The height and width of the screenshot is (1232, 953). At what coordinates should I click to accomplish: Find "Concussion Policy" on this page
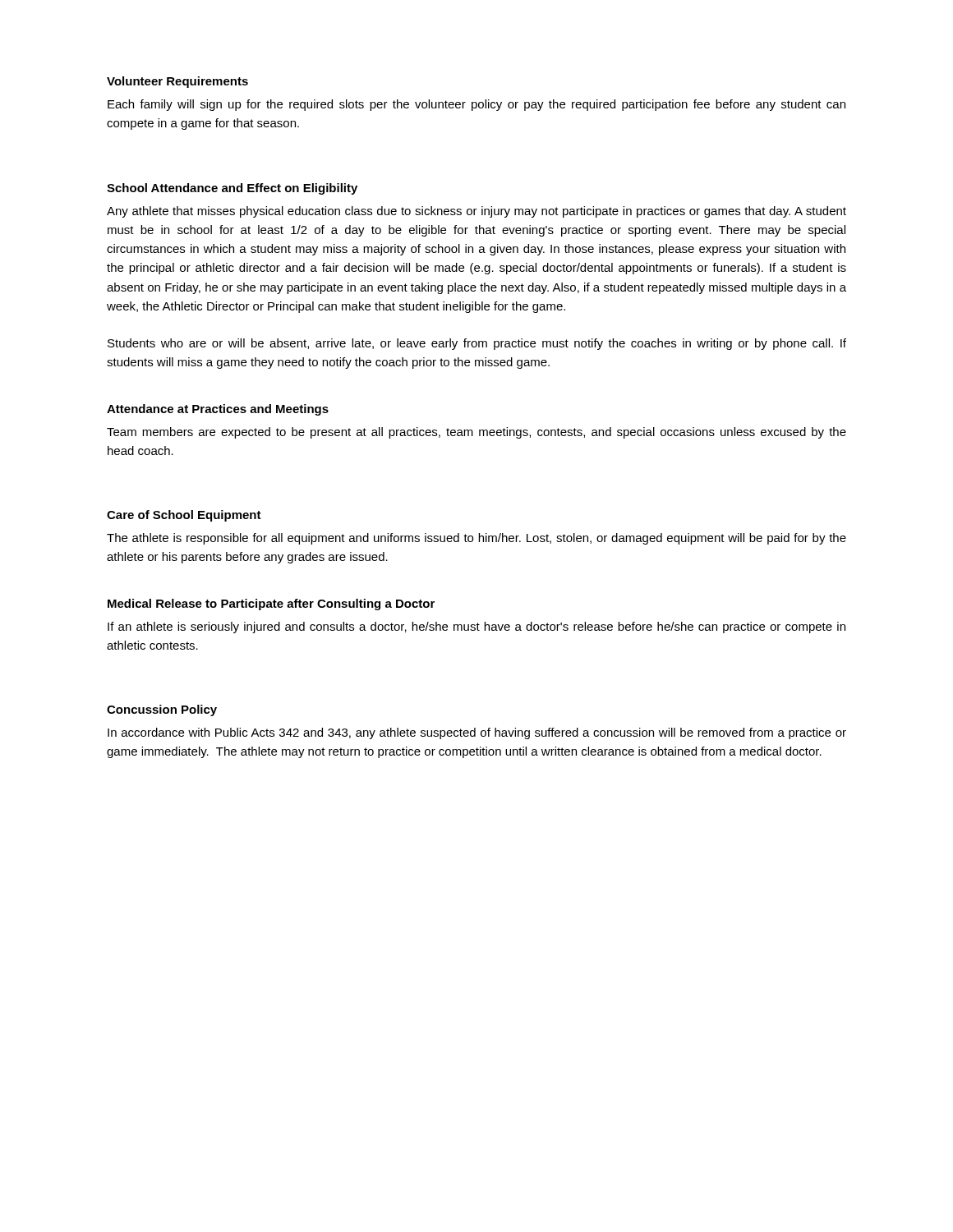[162, 709]
